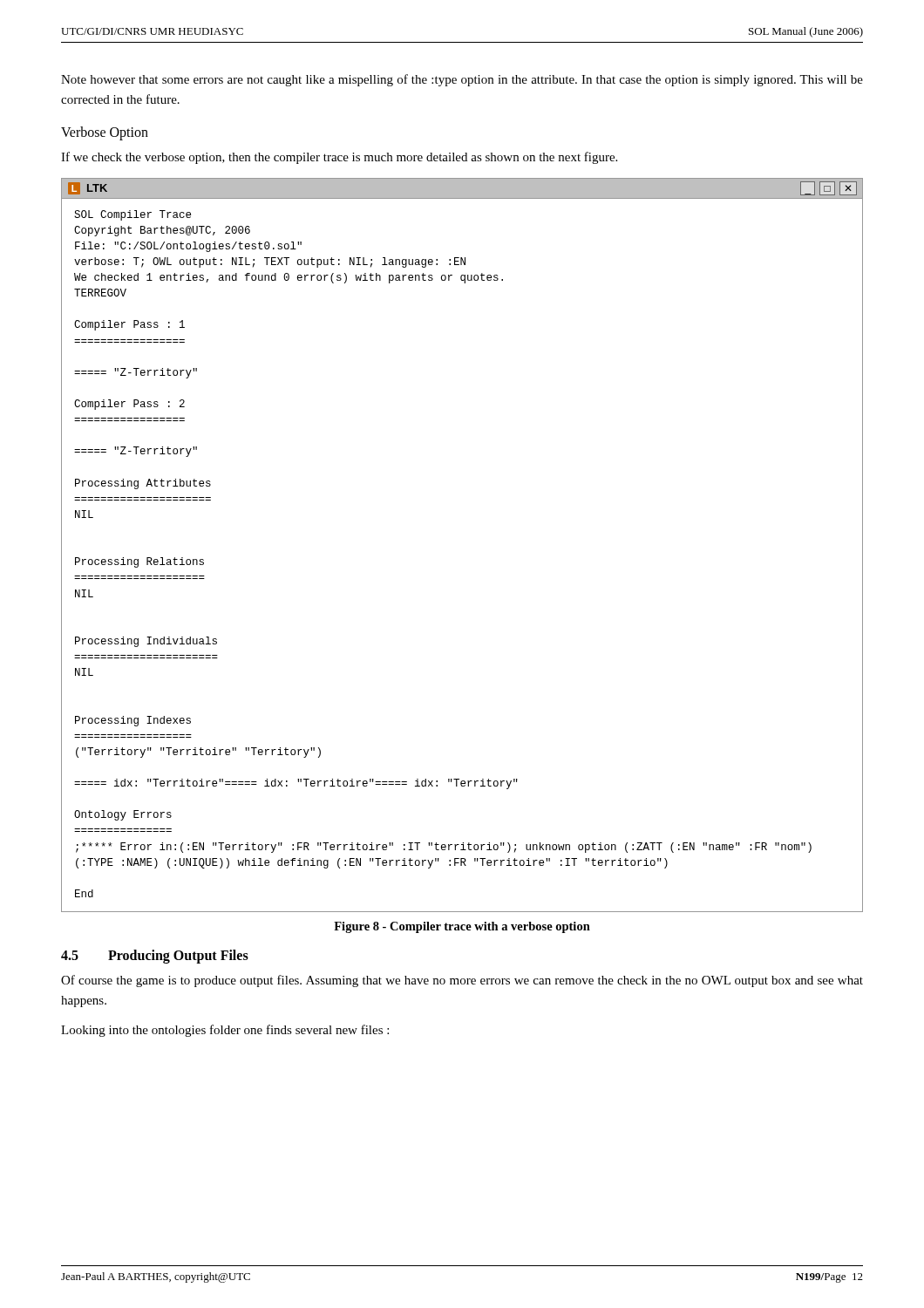
Task: Click on the section header that reads "Verbose Option"
Action: tap(105, 132)
